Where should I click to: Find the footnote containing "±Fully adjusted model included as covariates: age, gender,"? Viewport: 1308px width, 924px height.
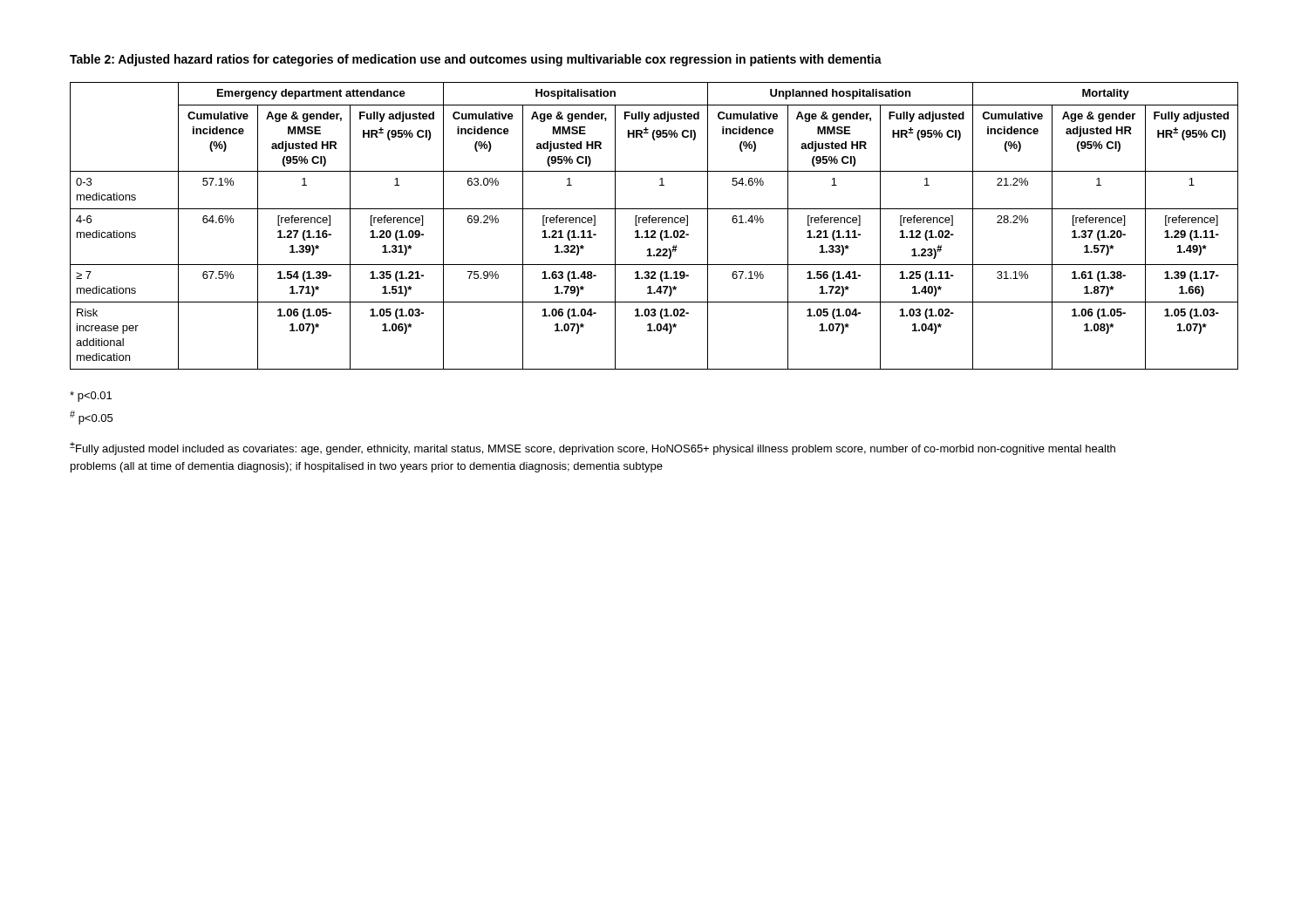(593, 456)
